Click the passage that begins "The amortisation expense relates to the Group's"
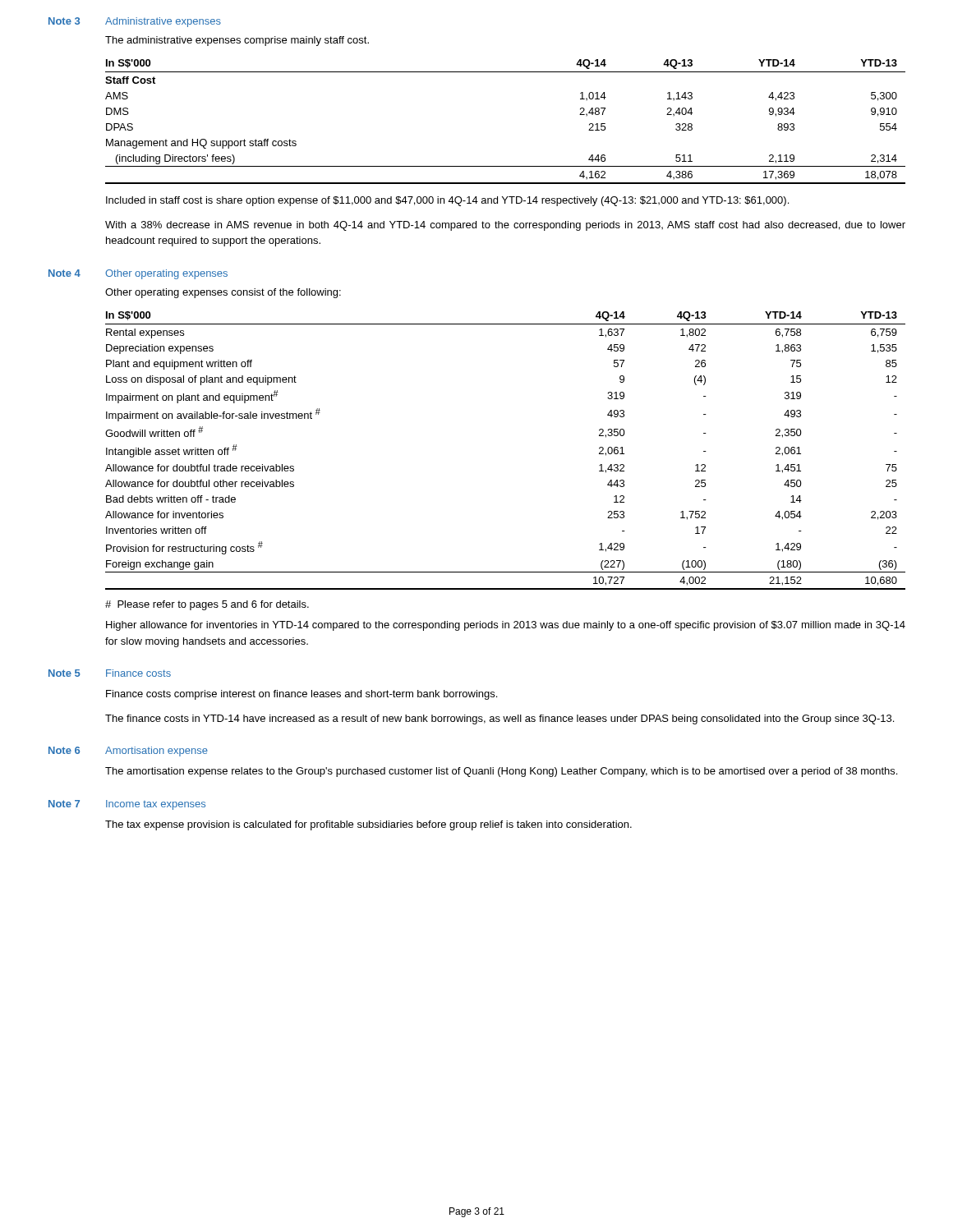This screenshot has height=1232, width=953. point(502,771)
